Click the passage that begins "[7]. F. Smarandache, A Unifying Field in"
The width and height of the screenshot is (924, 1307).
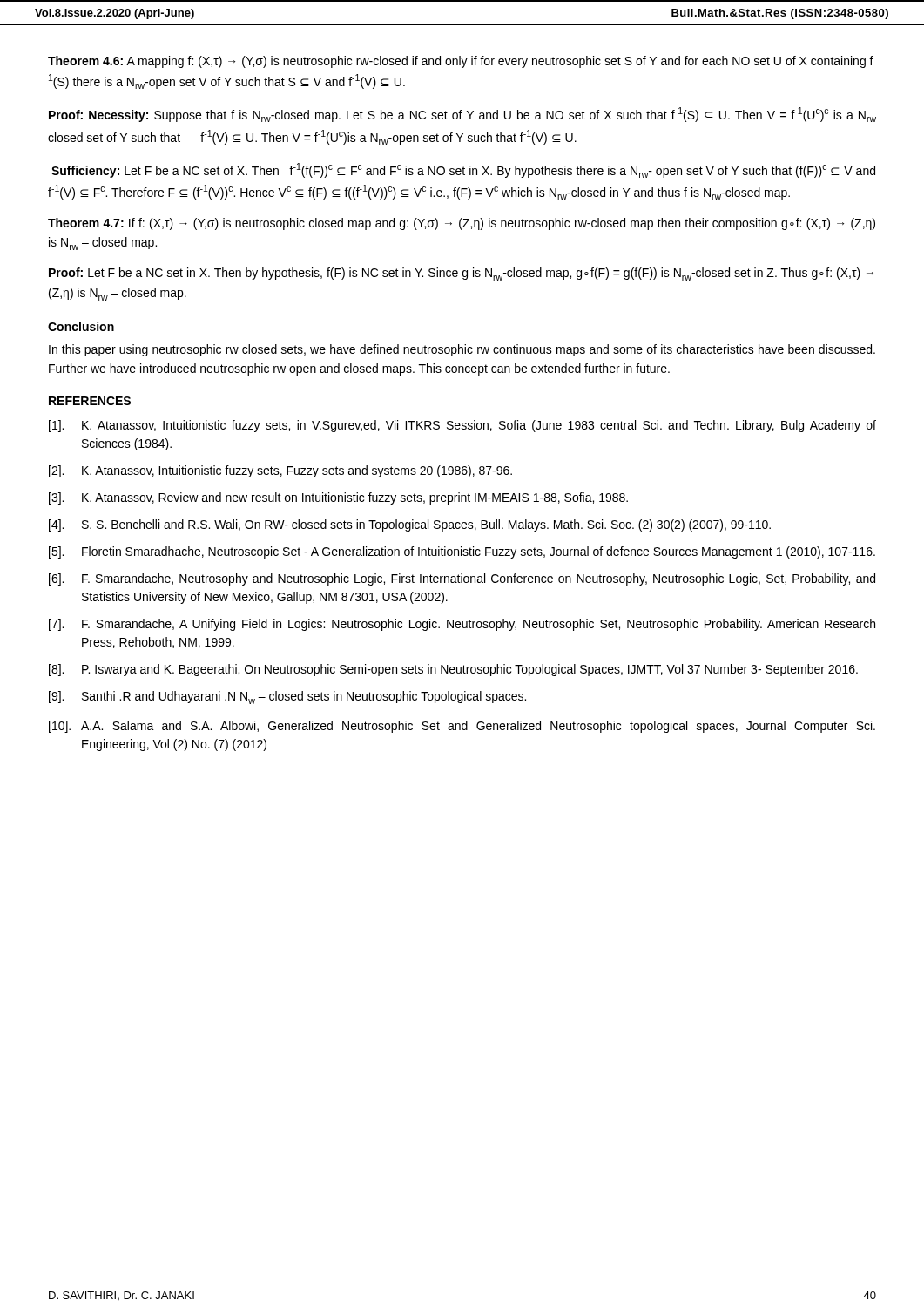pyautogui.click(x=462, y=634)
